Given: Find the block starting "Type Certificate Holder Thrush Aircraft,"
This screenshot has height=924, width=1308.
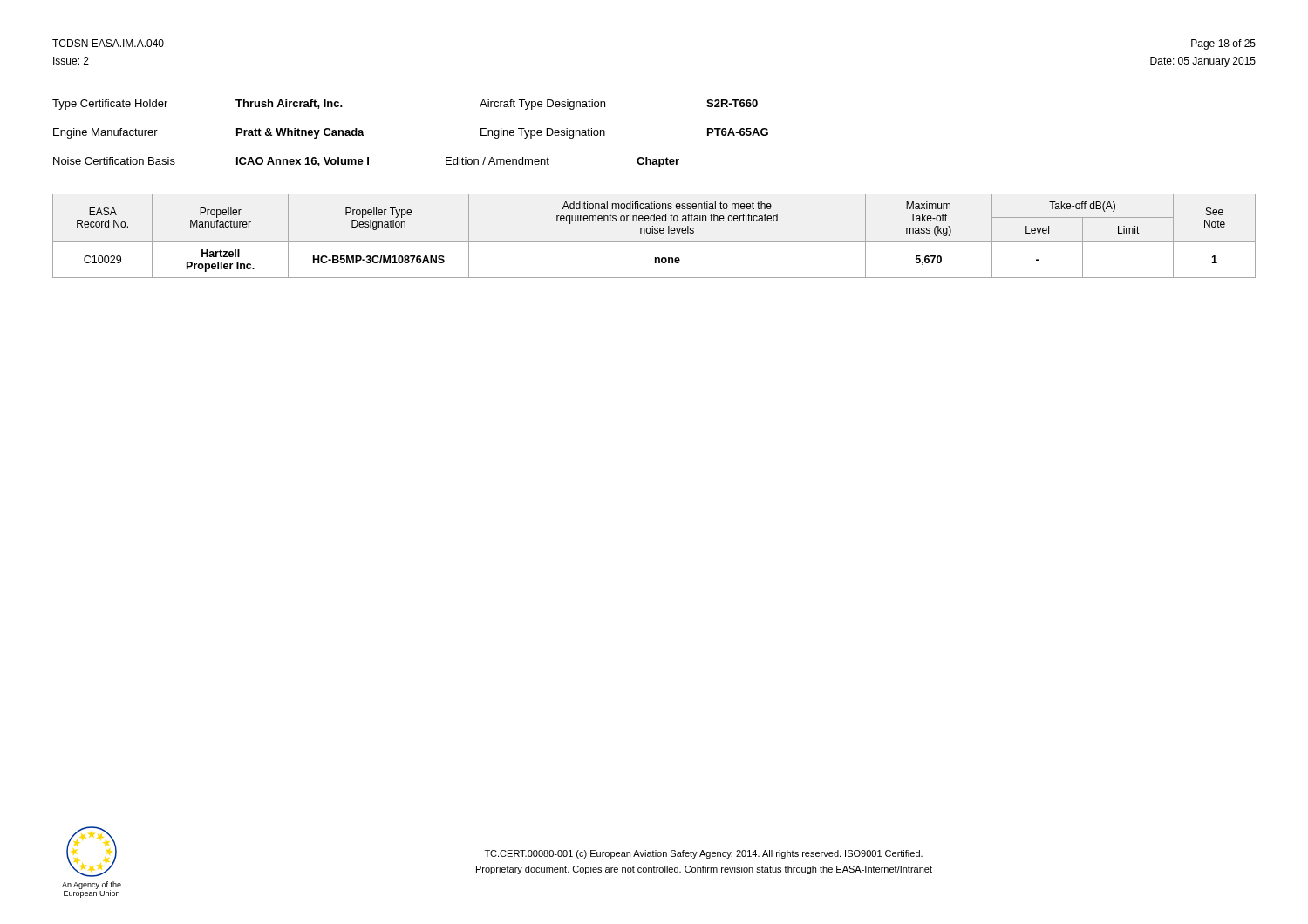Looking at the screenshot, I should pyautogui.click(x=111, y=104).
